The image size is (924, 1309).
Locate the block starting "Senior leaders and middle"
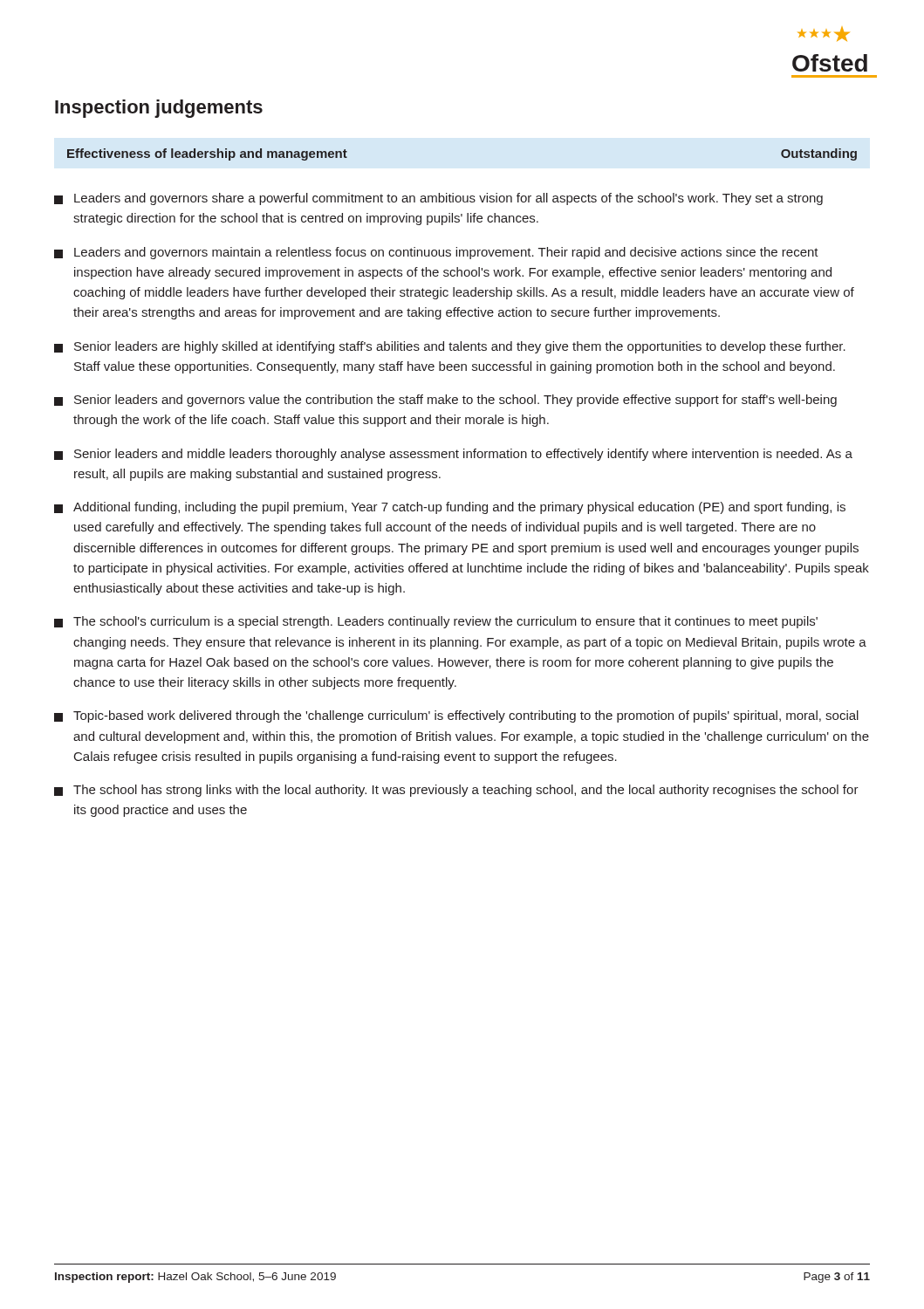click(462, 463)
